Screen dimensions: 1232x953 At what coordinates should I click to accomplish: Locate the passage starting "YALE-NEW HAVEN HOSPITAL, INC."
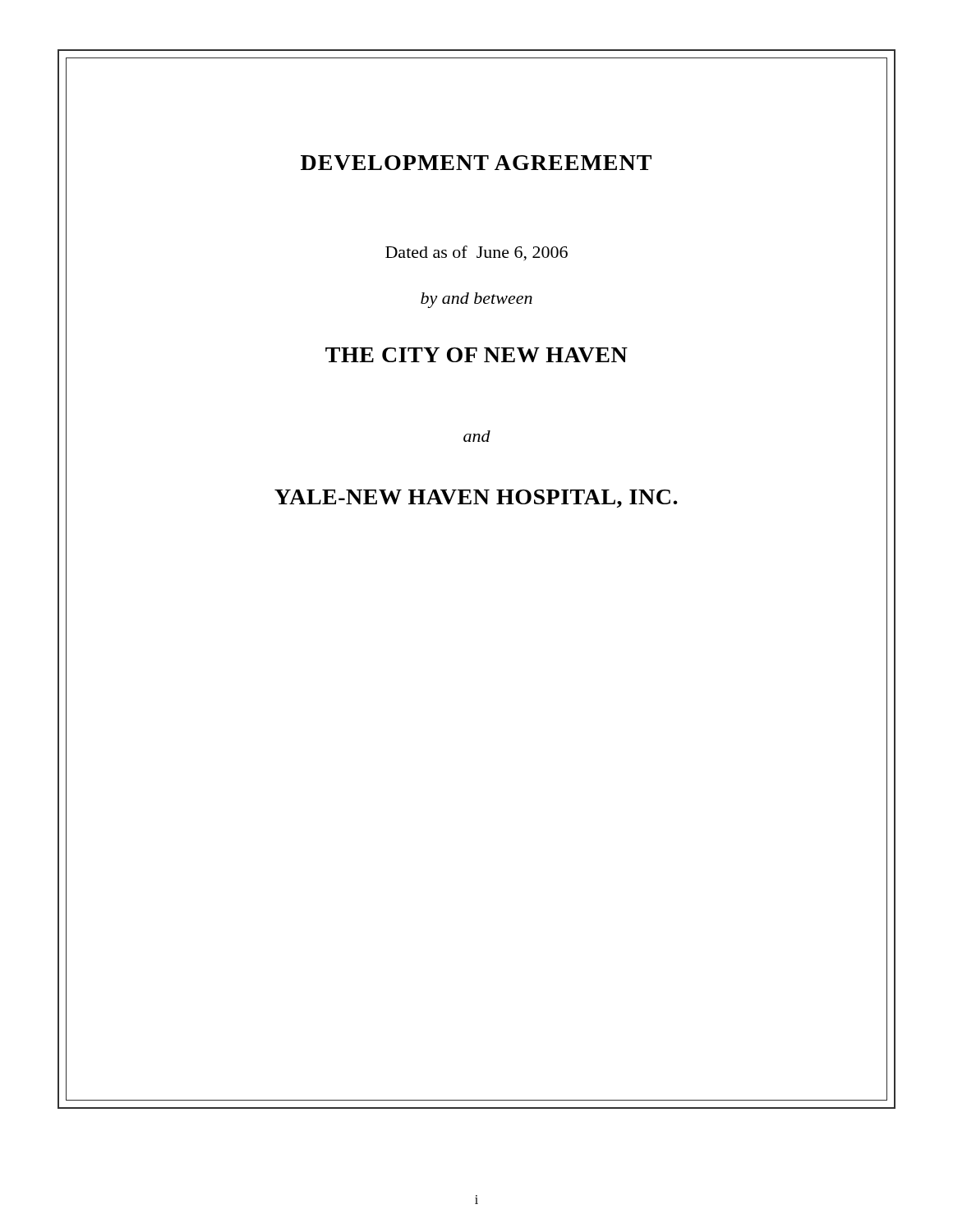(476, 496)
